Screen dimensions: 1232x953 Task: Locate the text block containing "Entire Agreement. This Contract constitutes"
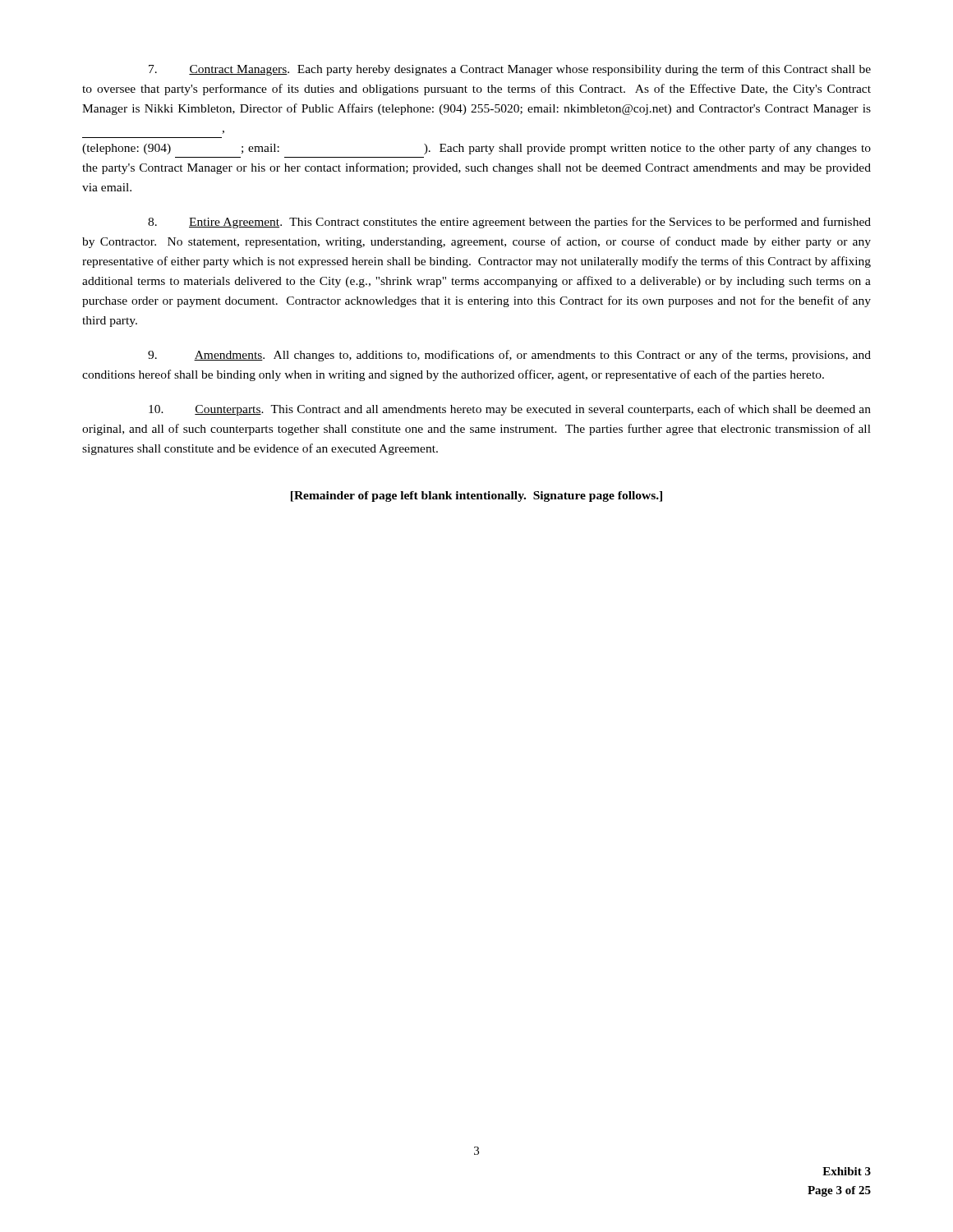pyautogui.click(x=476, y=271)
